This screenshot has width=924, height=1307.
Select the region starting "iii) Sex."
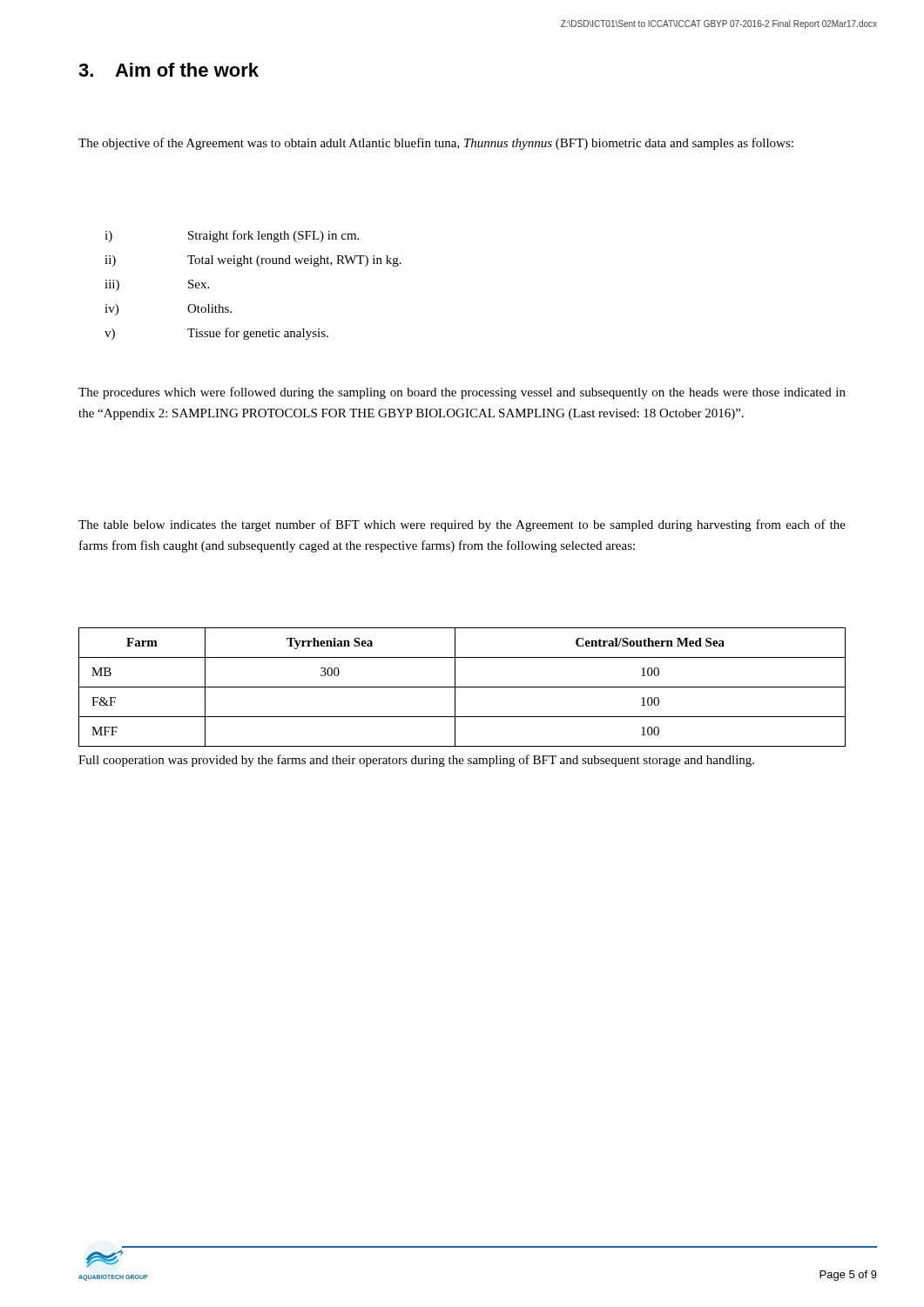pyautogui.click(x=110, y=285)
